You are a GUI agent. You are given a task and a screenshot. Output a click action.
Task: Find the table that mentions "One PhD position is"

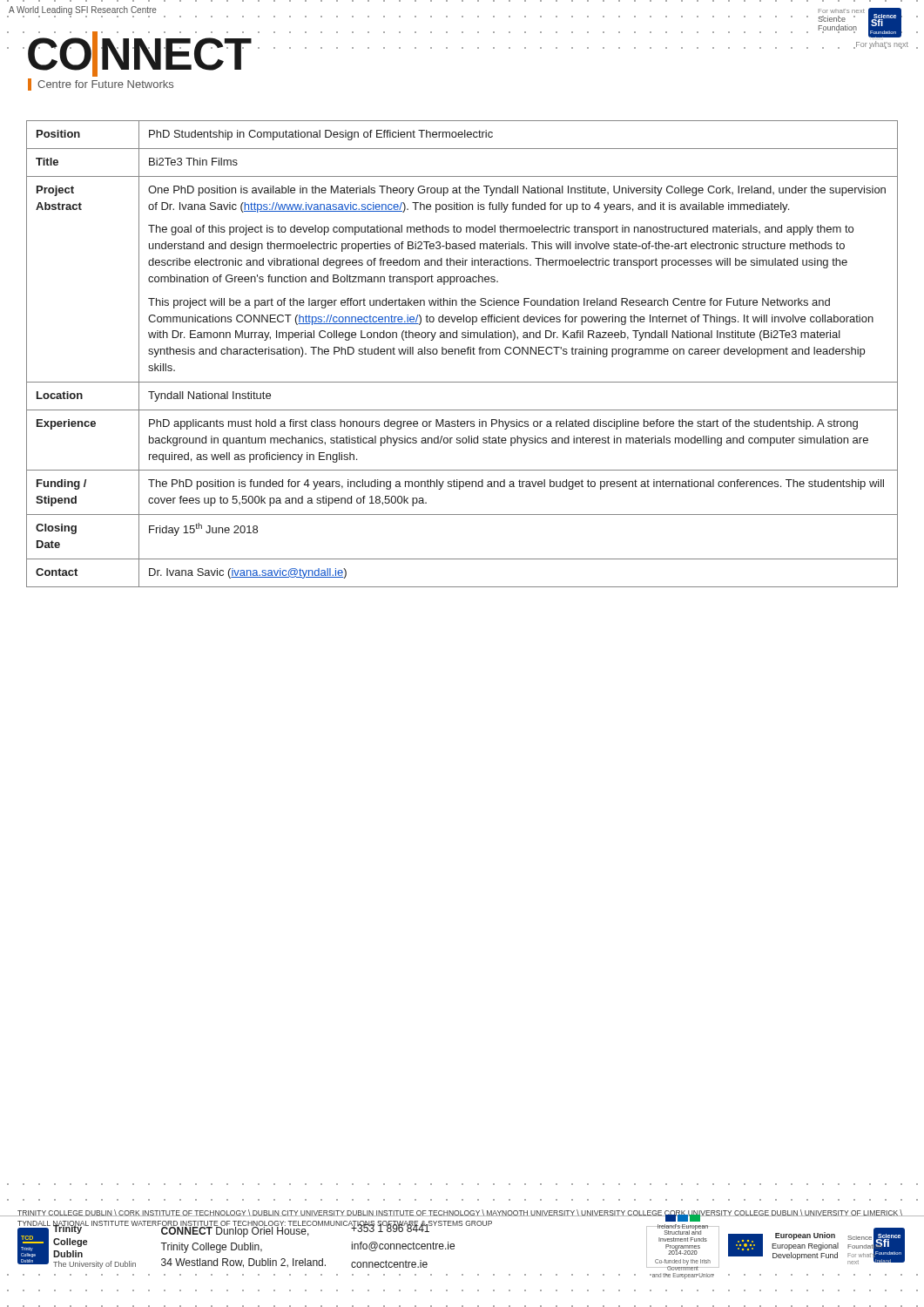click(462, 354)
